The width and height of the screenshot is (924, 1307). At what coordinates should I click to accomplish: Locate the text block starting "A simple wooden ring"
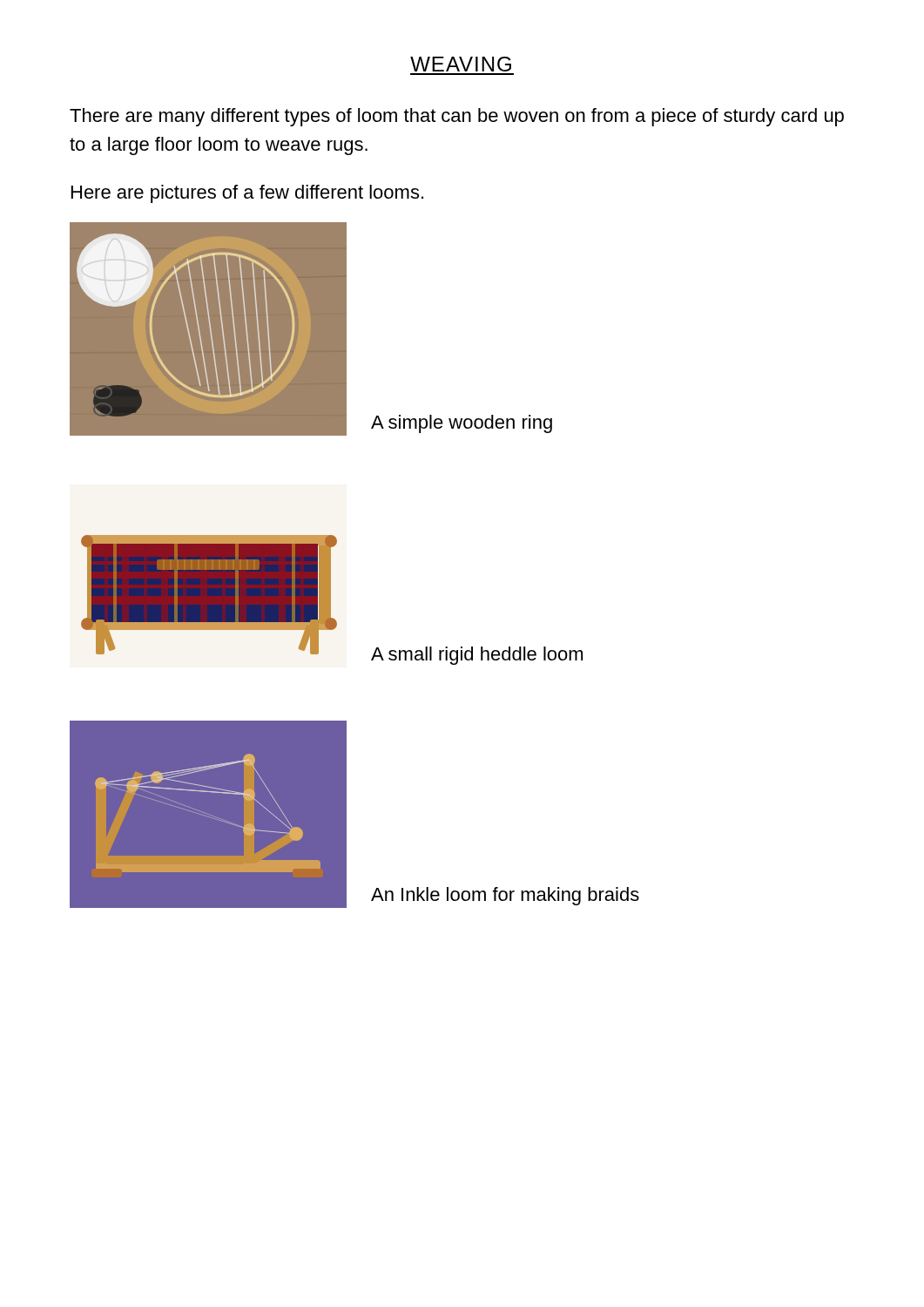(x=462, y=422)
